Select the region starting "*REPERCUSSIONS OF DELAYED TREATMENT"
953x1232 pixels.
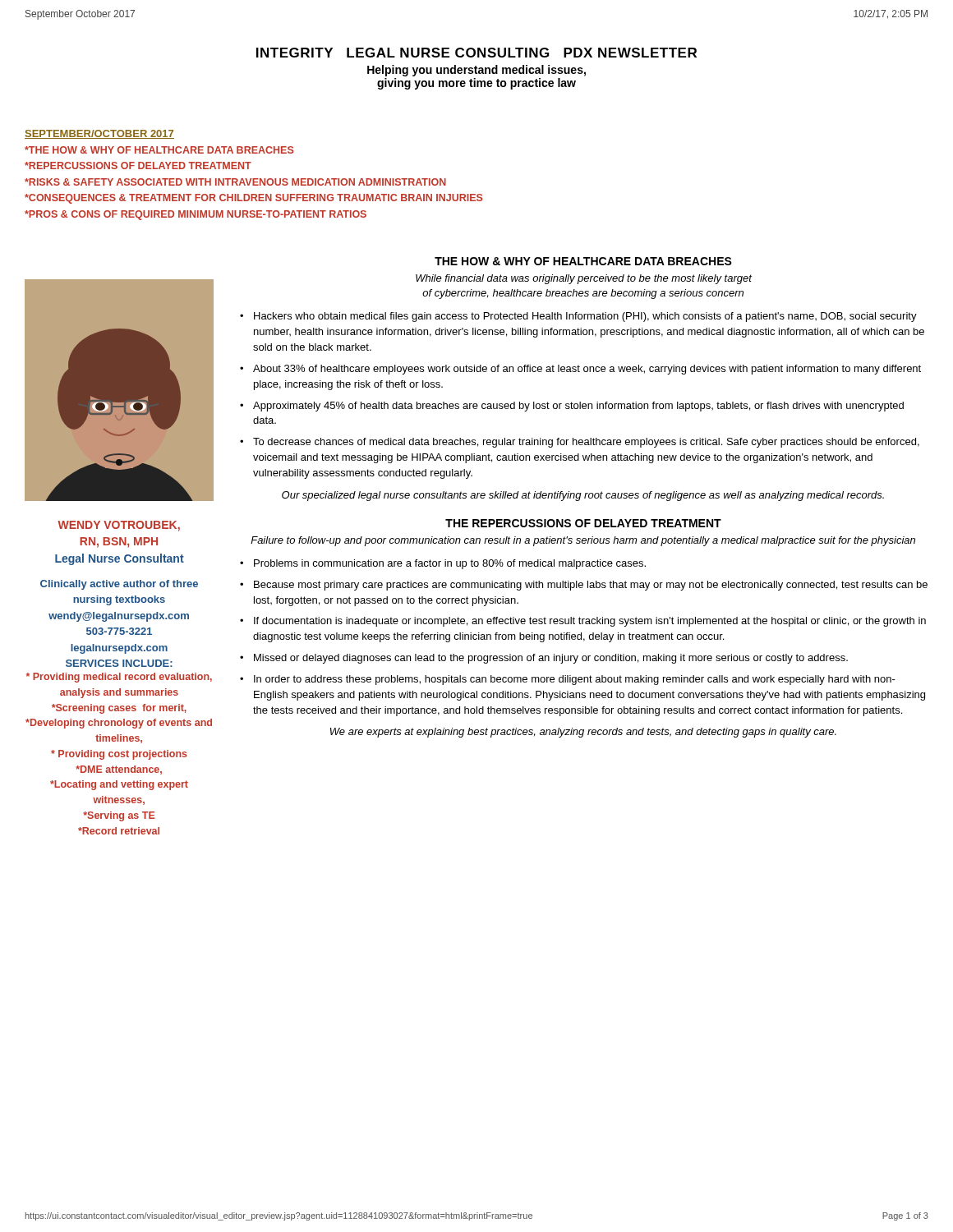click(x=138, y=166)
